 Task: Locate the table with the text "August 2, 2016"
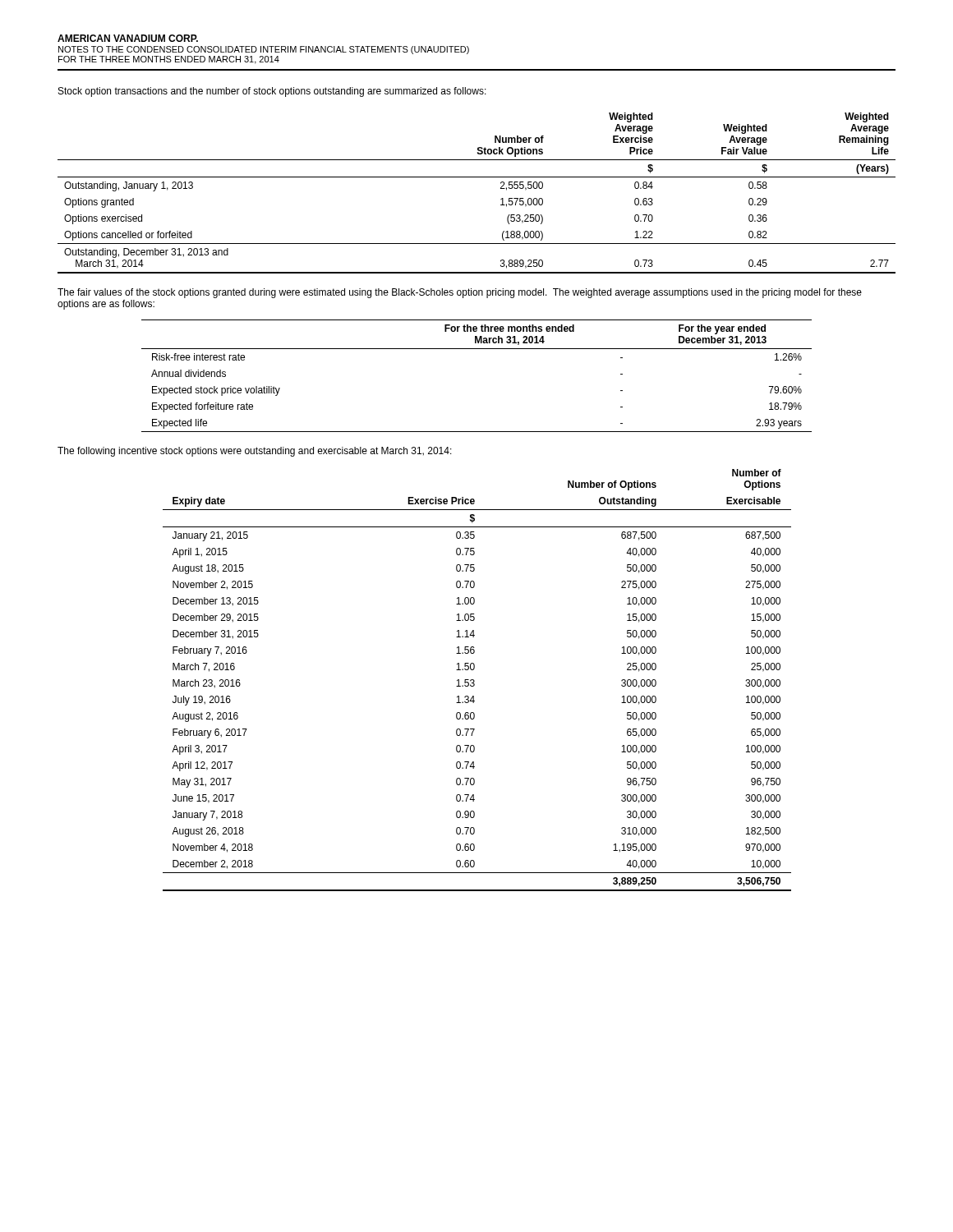476,678
